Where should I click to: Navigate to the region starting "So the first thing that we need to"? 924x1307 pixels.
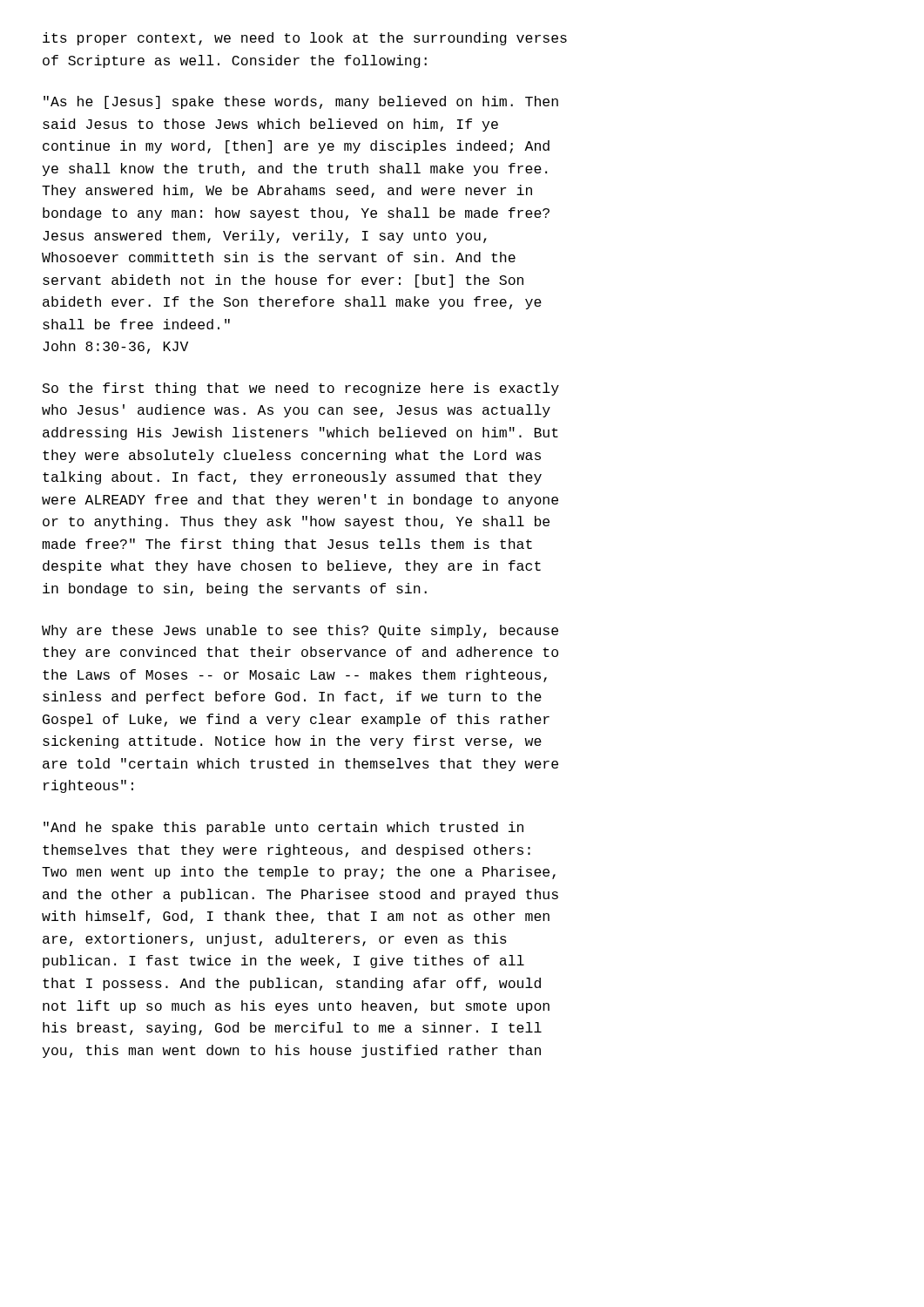pyautogui.click(x=300, y=489)
